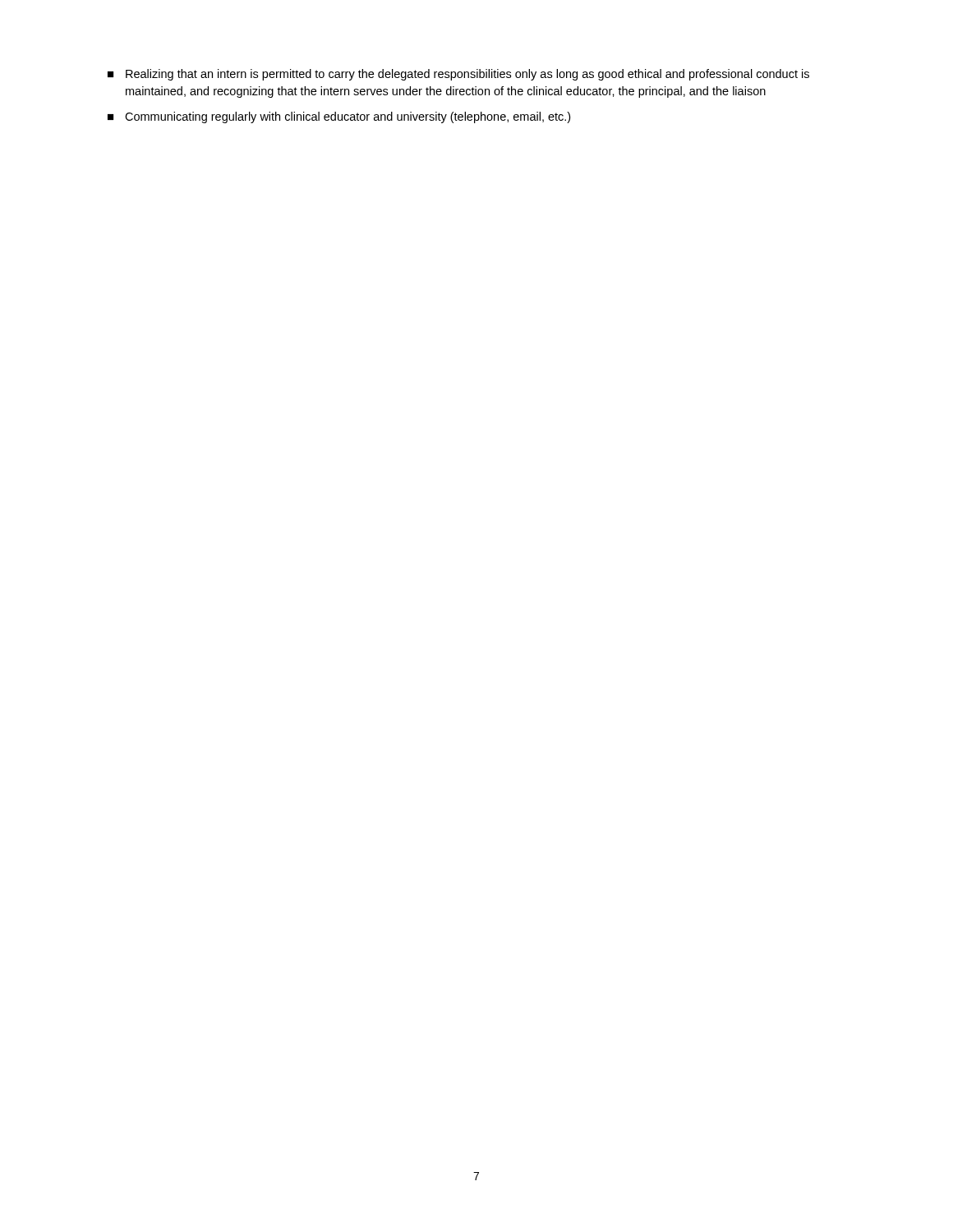The width and height of the screenshot is (953, 1232).
Task: Find the block on this page that starts "■ Realizing that an intern"
Action: [x=489, y=83]
